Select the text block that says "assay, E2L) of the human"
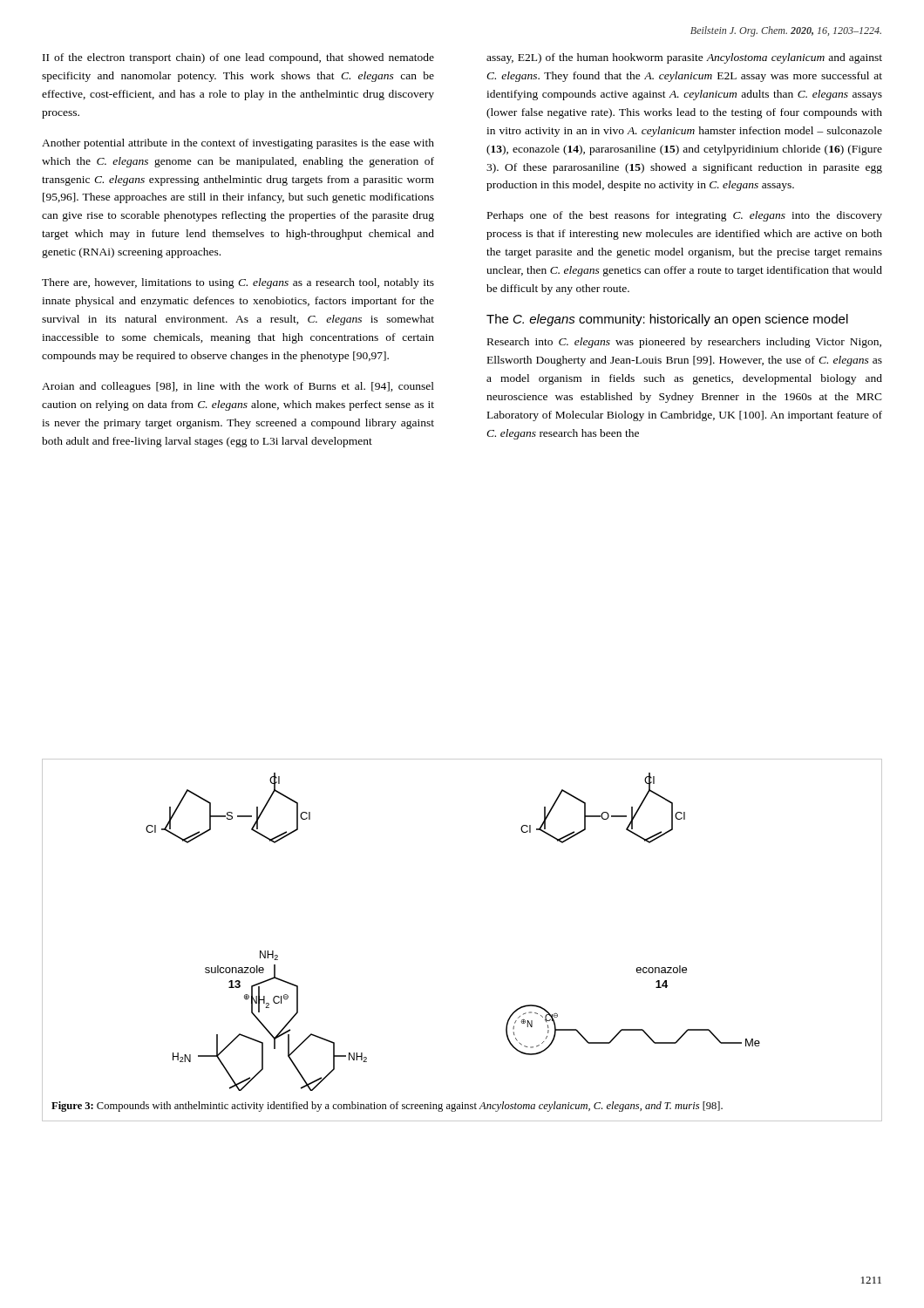The width and height of the screenshot is (924, 1308). point(684,121)
